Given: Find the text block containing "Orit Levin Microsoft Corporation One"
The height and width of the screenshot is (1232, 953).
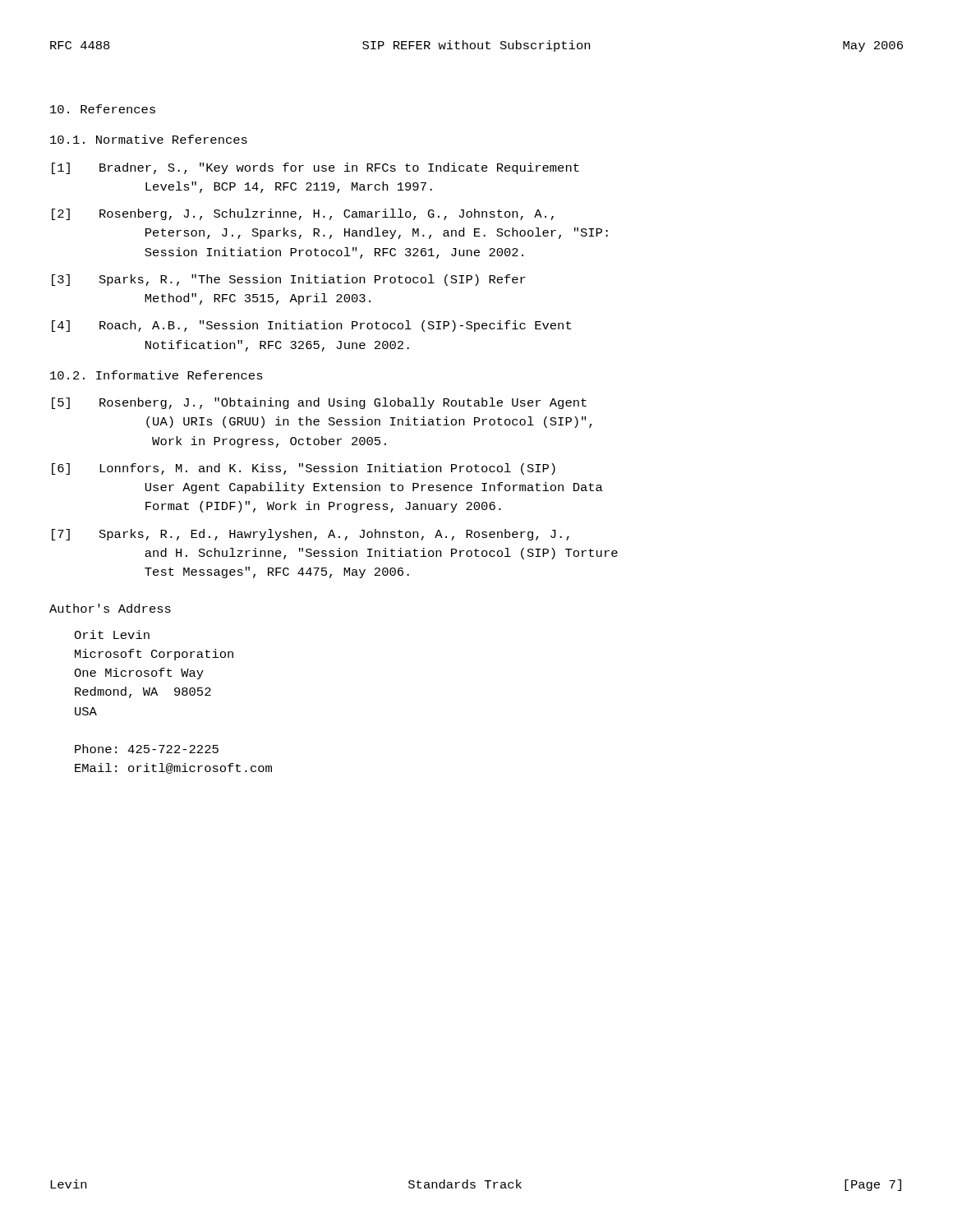Looking at the screenshot, I should 173,702.
